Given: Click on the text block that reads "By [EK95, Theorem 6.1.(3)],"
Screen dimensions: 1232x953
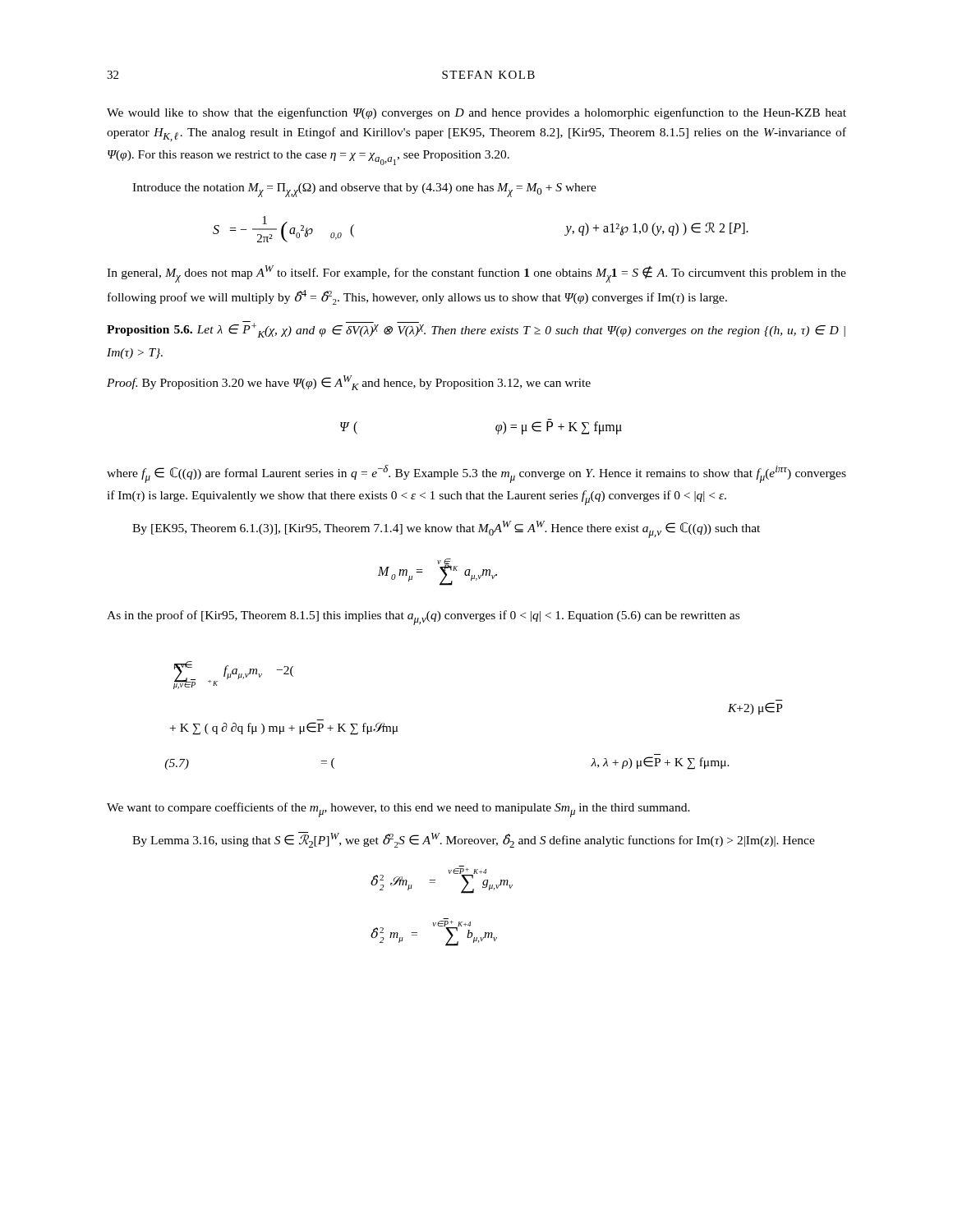Looking at the screenshot, I should 446,528.
